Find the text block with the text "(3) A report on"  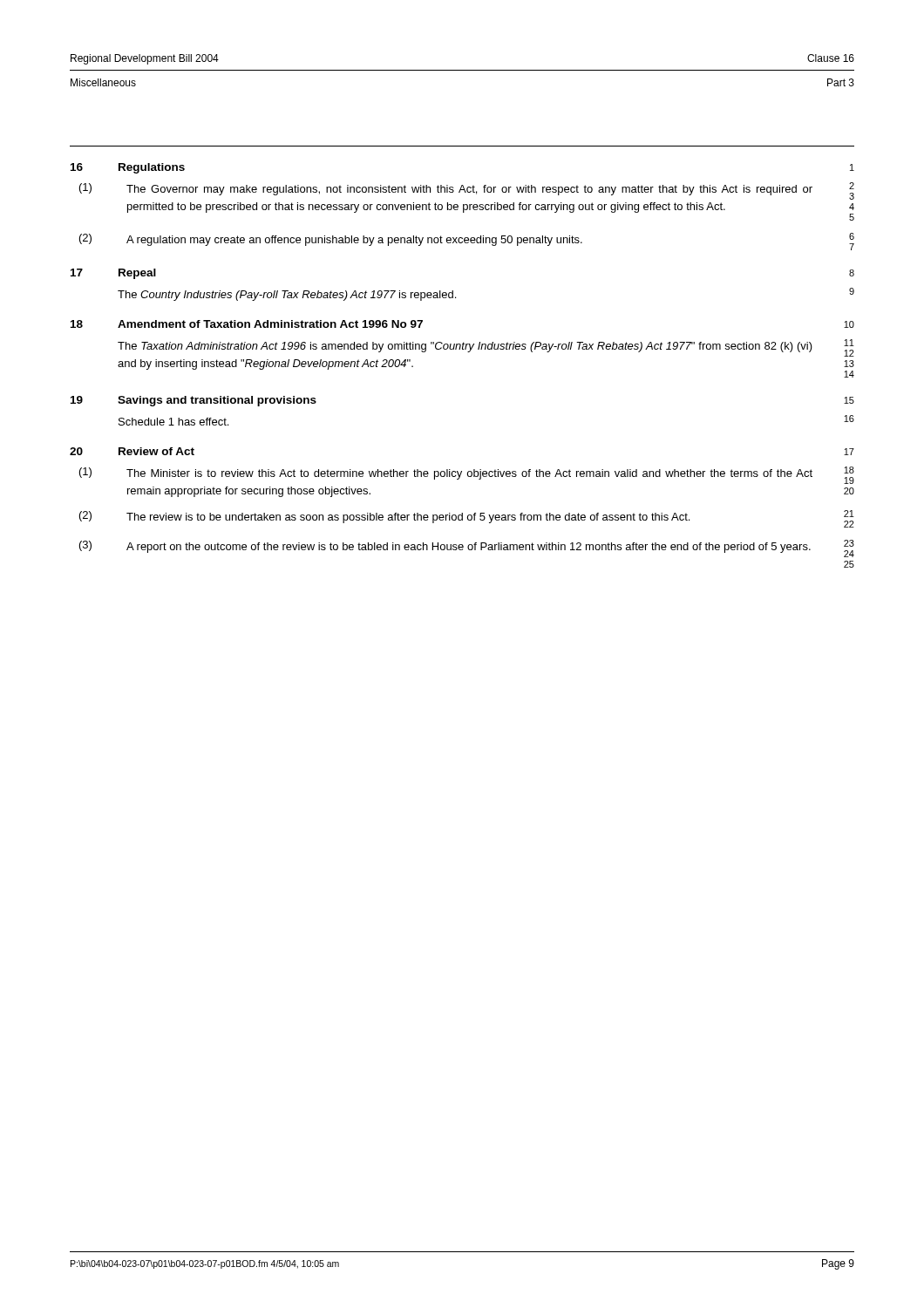coord(462,554)
